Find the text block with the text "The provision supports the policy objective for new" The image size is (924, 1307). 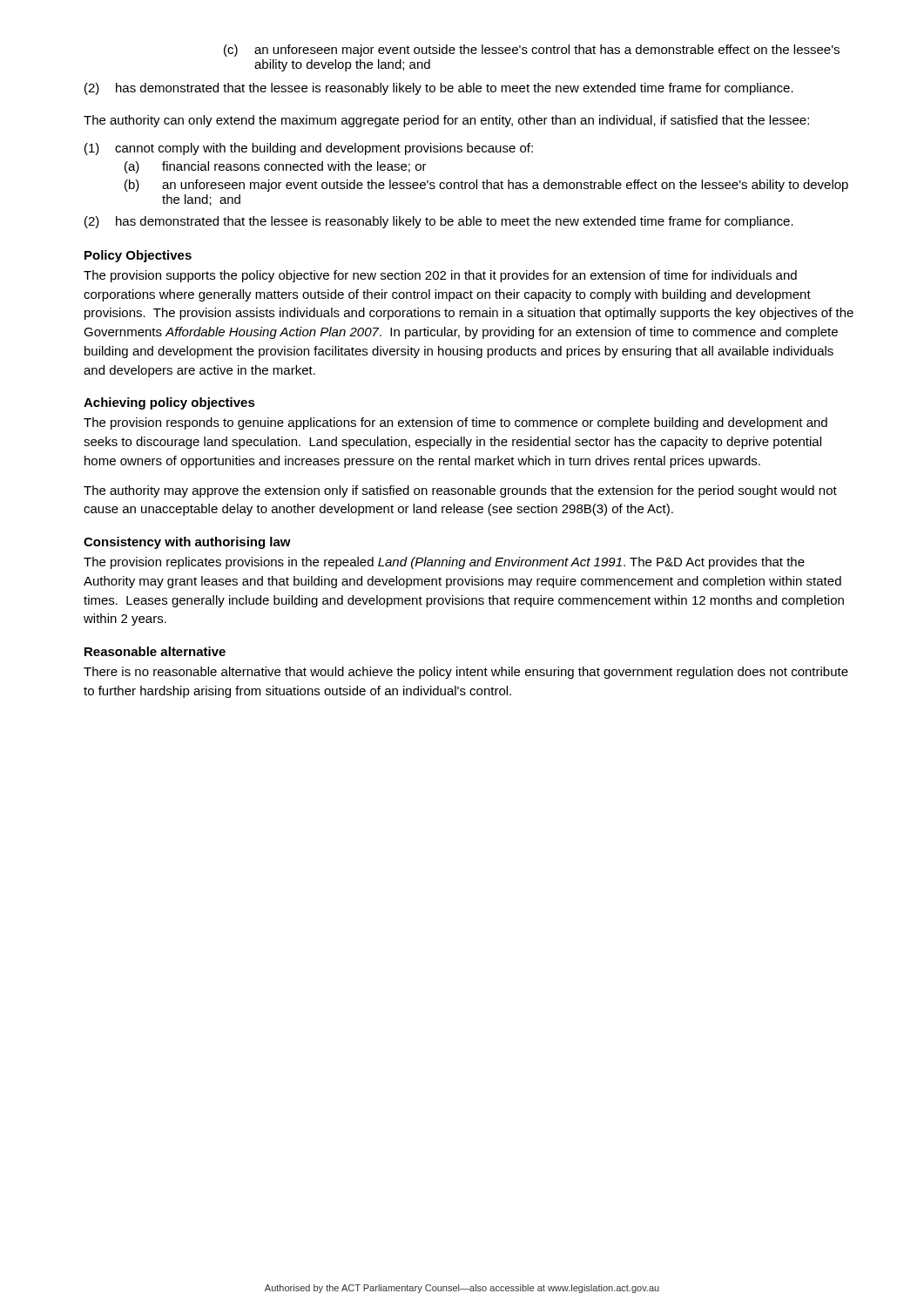(x=469, y=322)
